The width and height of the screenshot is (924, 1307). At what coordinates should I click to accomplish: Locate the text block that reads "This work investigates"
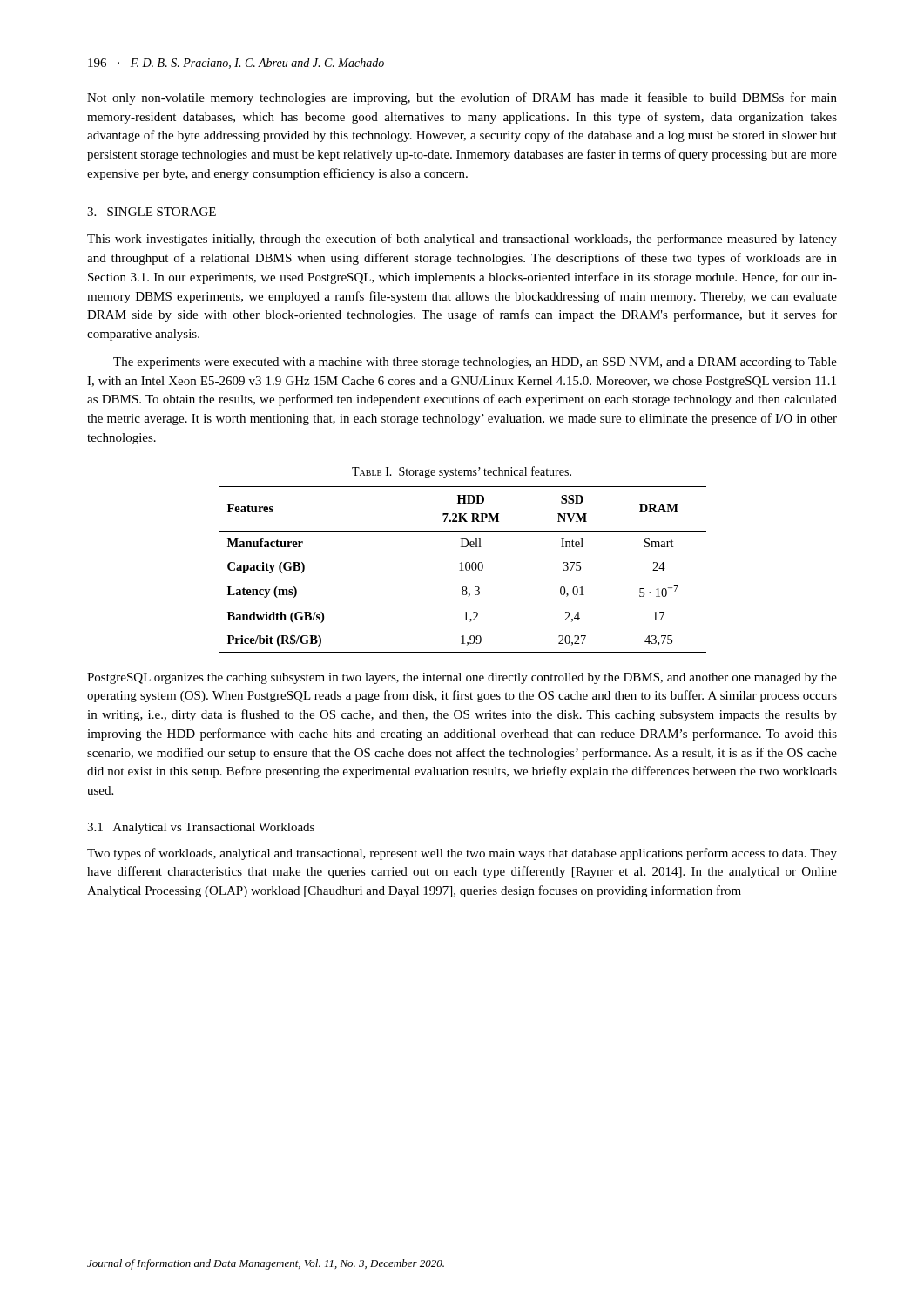(x=462, y=287)
